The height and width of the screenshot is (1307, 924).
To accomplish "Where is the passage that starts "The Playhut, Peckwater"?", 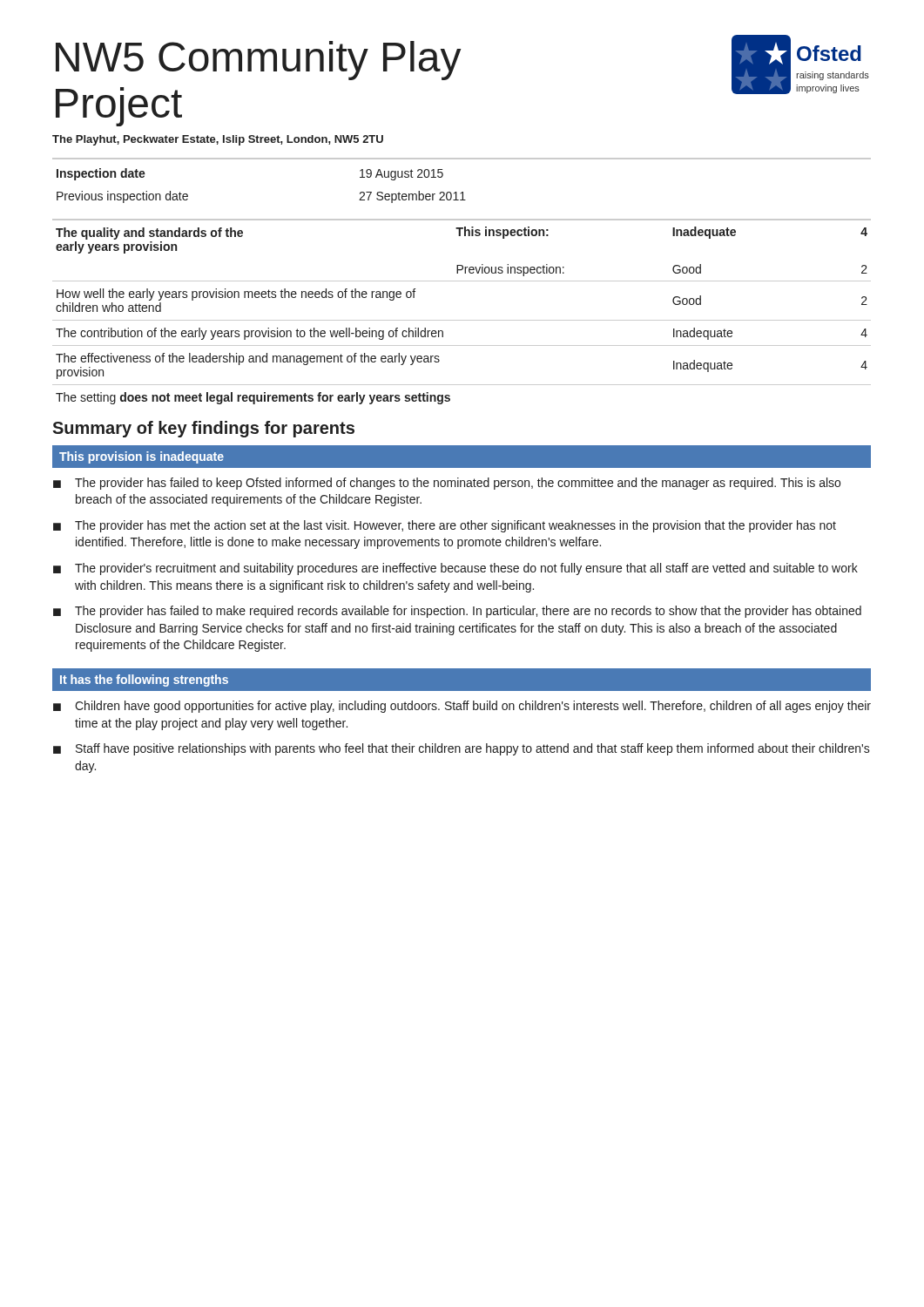I will [218, 139].
